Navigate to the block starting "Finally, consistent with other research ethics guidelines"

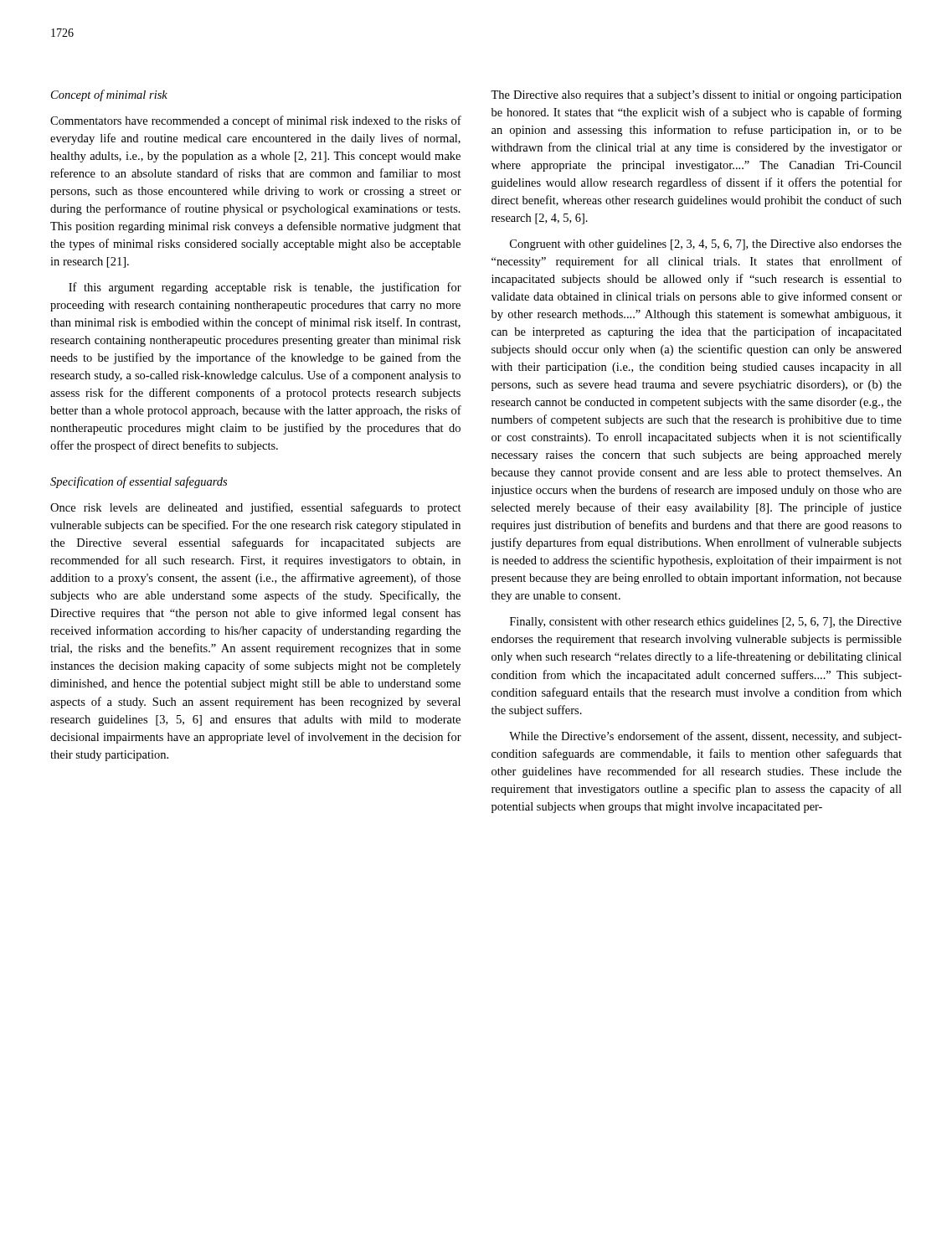pyautogui.click(x=696, y=666)
